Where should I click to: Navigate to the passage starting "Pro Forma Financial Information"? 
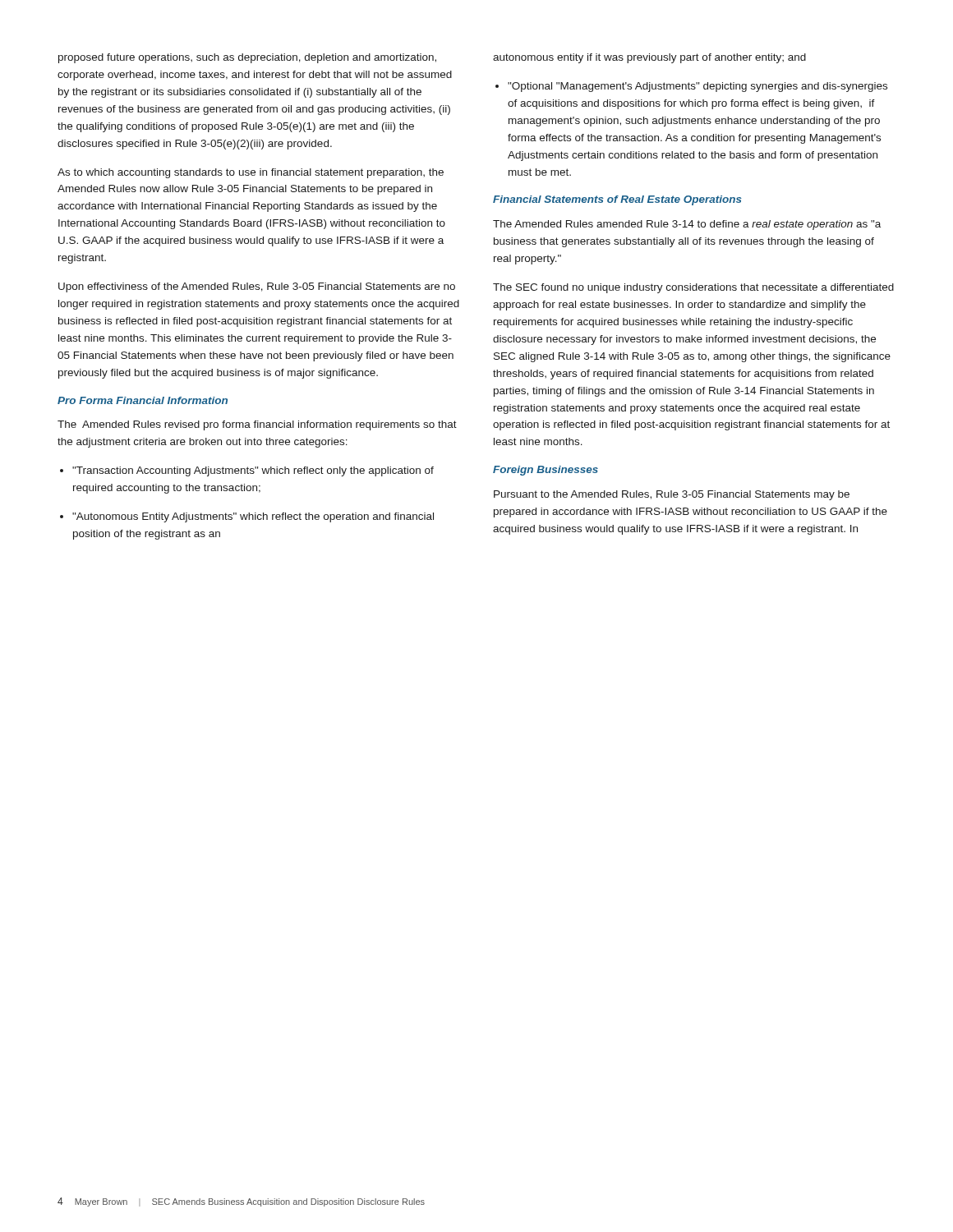pos(143,400)
